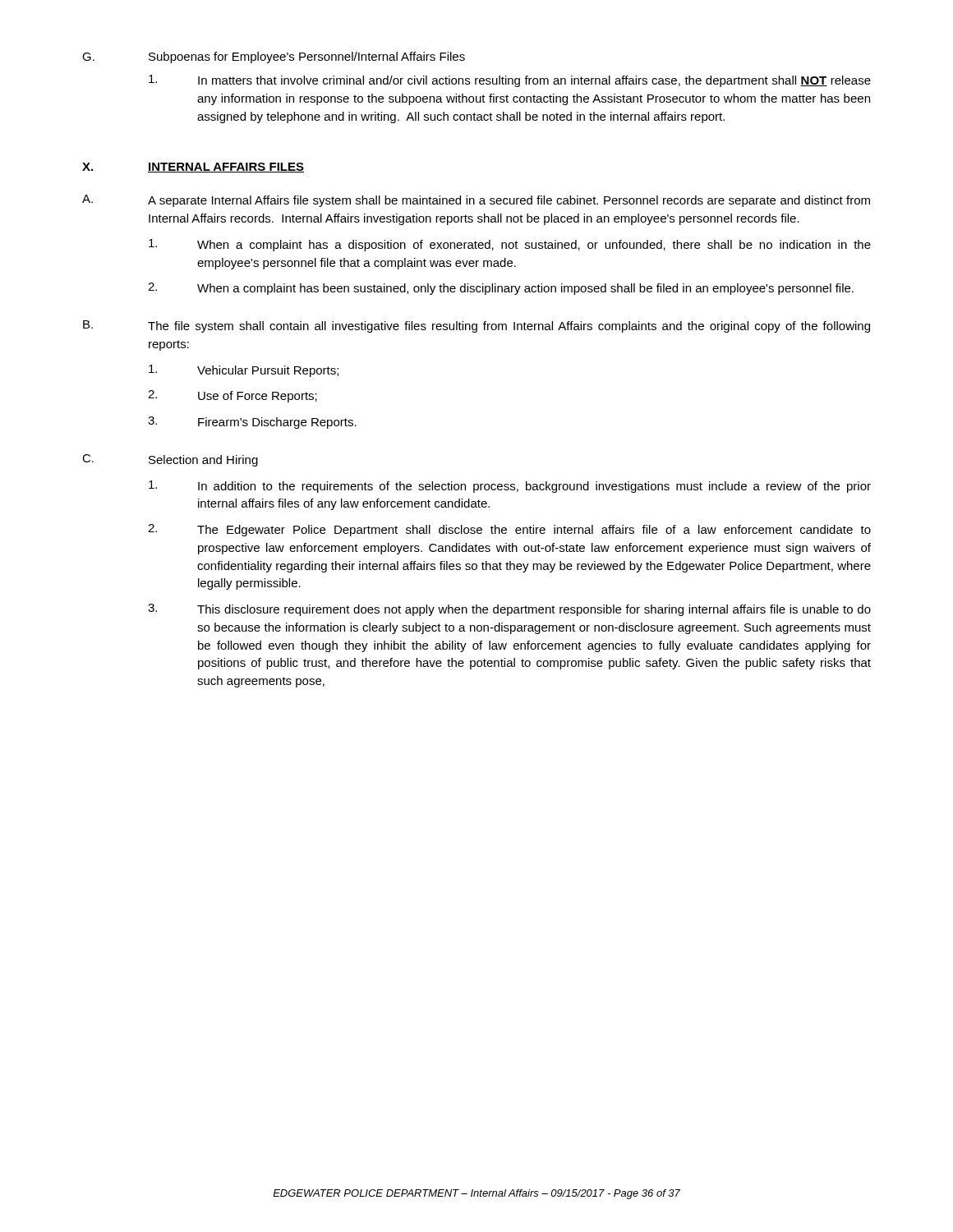Locate the block of text that opens with "C. Selection and Hiring 1."
Viewport: 953px width, 1232px height.
(476, 574)
